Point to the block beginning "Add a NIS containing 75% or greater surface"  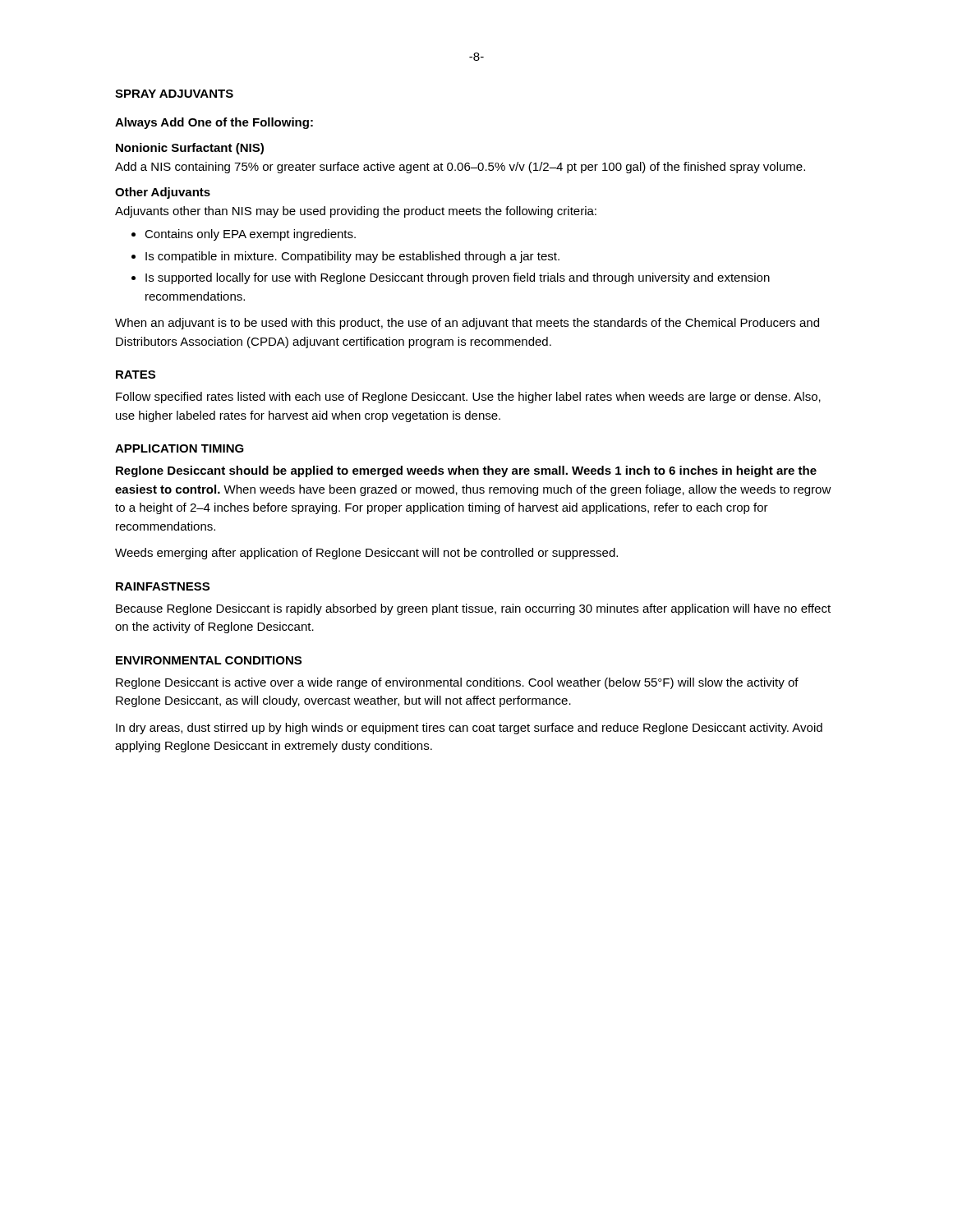(x=461, y=166)
